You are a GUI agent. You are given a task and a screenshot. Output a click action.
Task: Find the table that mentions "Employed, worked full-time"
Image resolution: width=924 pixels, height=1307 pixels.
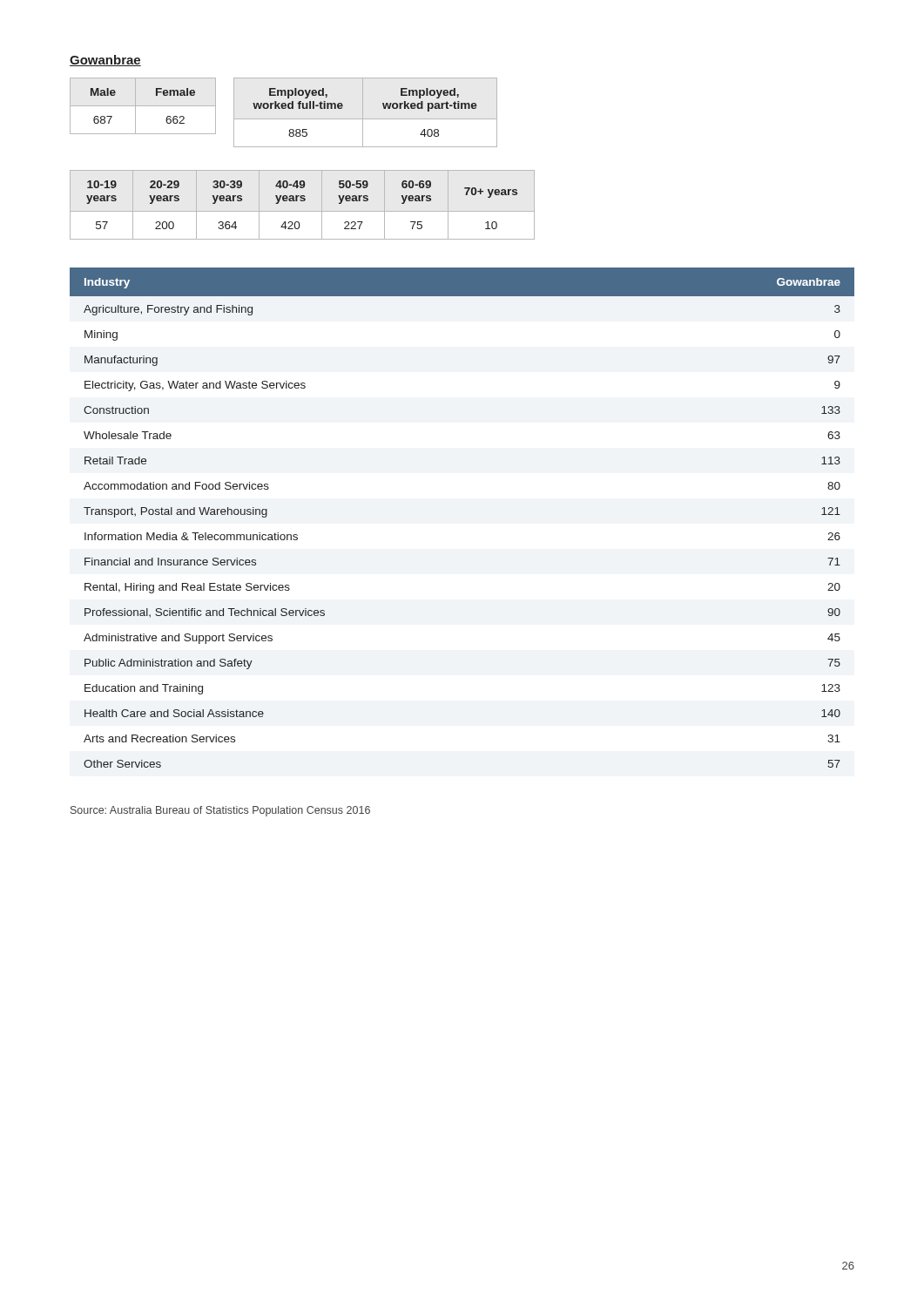(365, 112)
